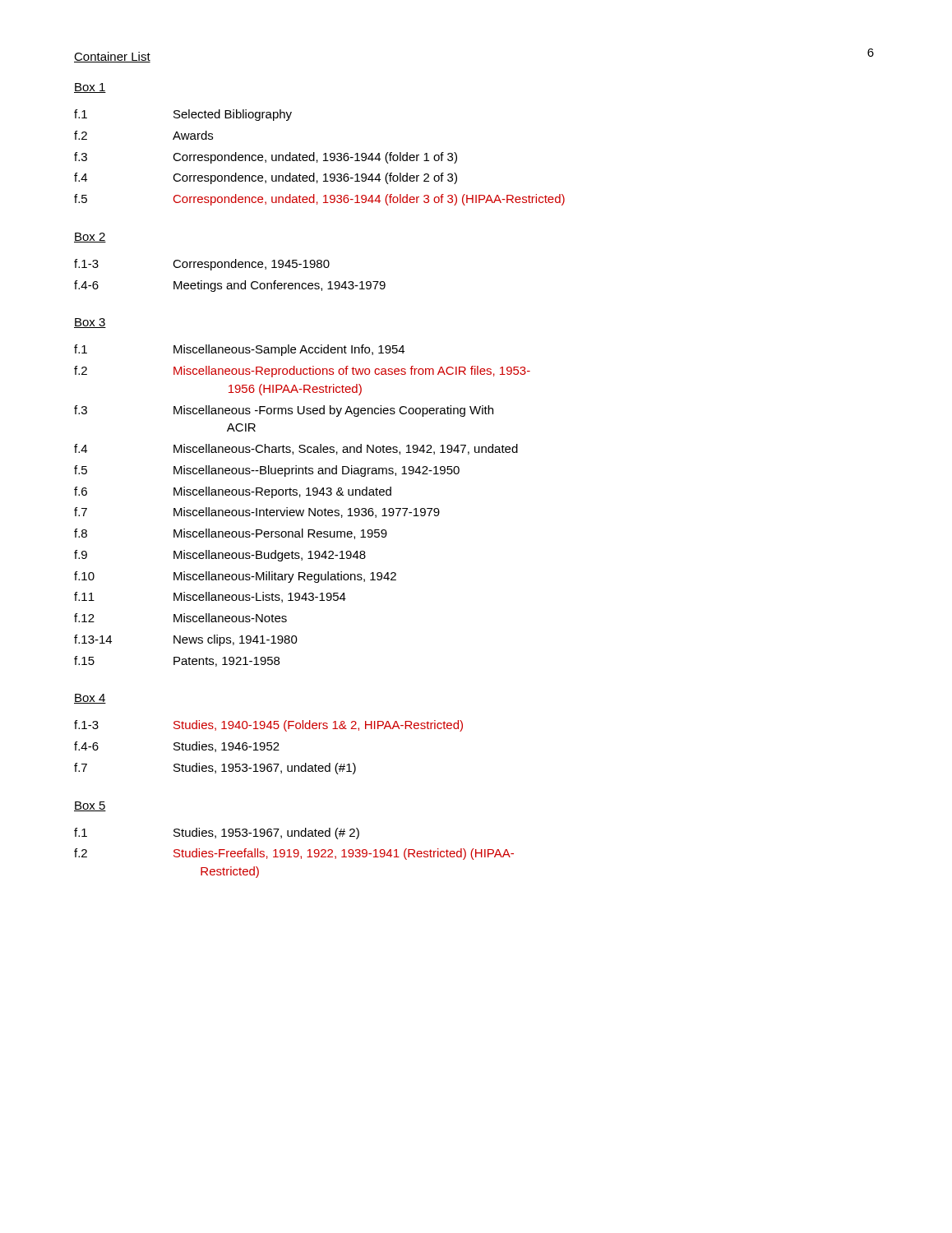Point to the text block starting "f.12 Miscellaneous-Notes"
The image size is (952, 1233).
pos(180,618)
